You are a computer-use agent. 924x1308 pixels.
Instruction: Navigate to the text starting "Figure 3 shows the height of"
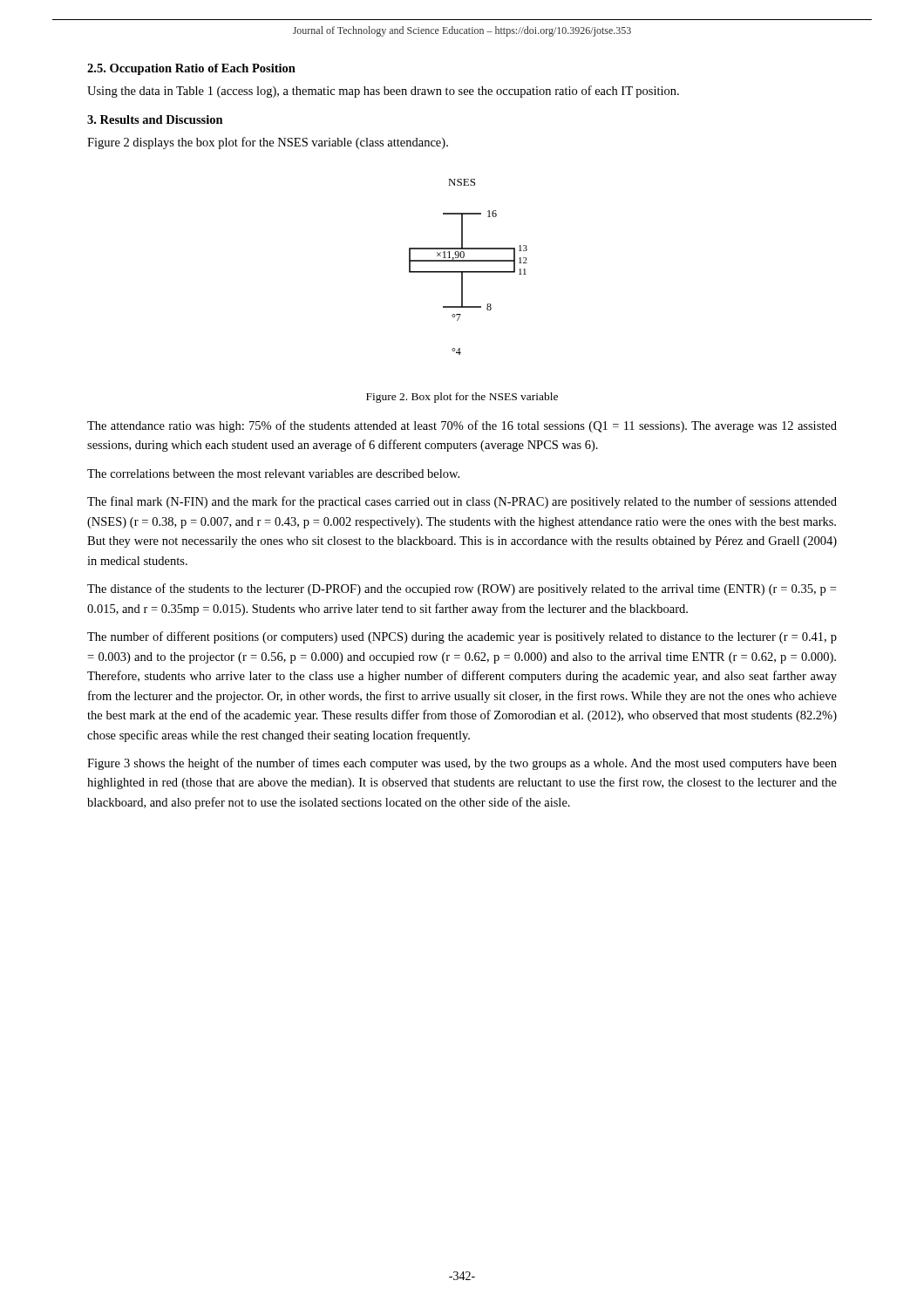click(462, 783)
